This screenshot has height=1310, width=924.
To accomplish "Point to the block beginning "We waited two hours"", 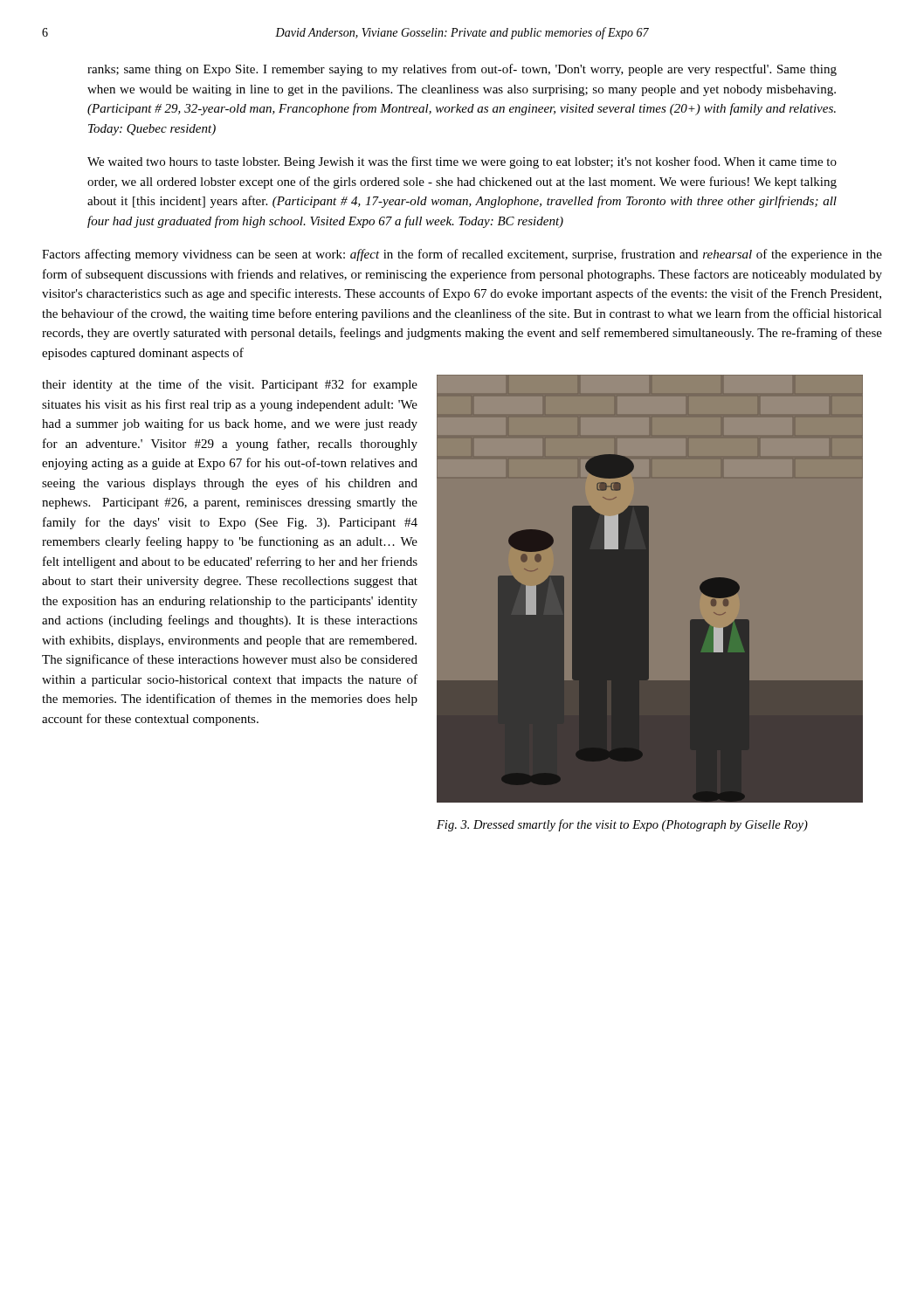I will tap(462, 191).
